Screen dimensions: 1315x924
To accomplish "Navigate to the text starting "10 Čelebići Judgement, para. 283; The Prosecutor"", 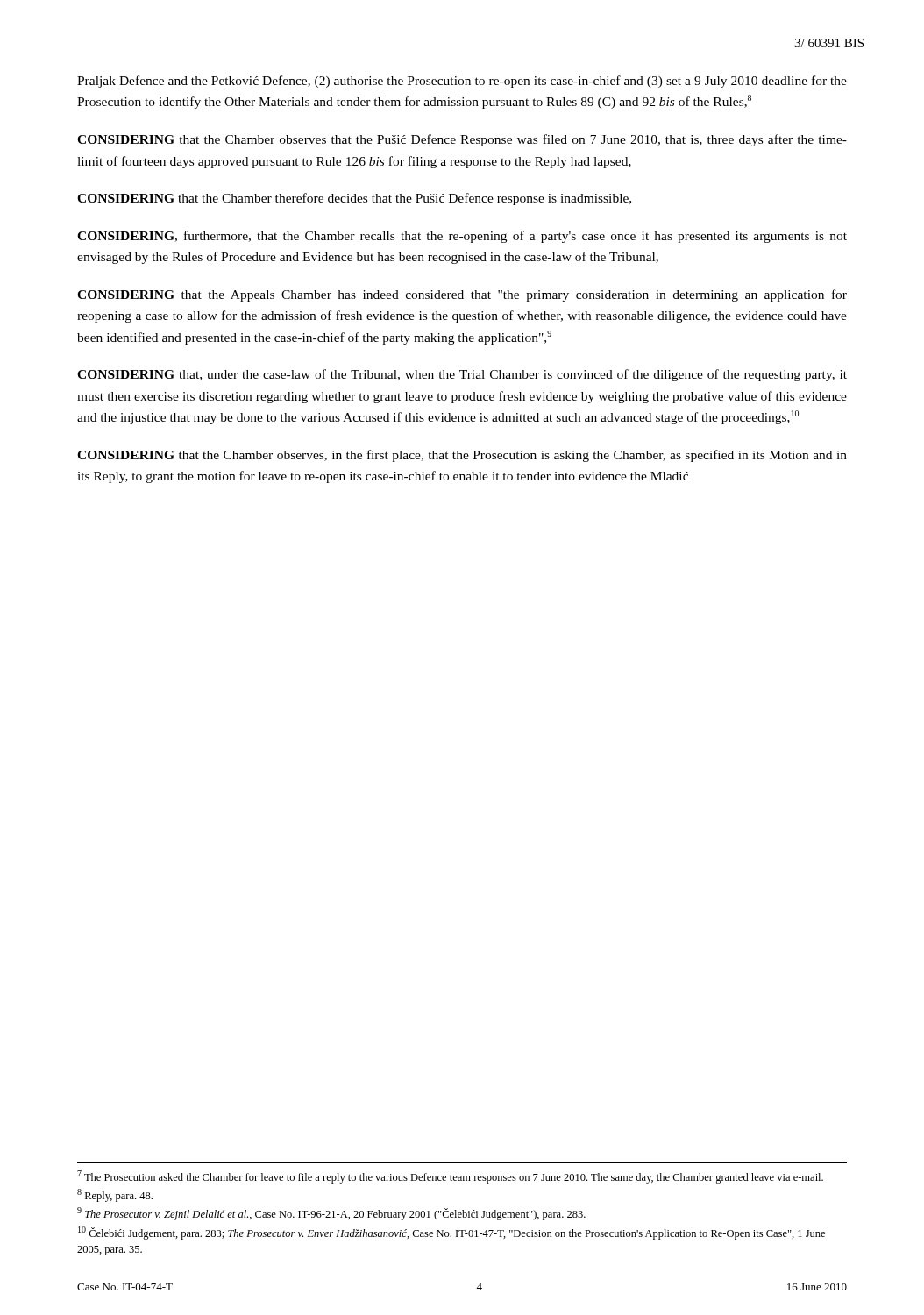I will click(x=451, y=1240).
